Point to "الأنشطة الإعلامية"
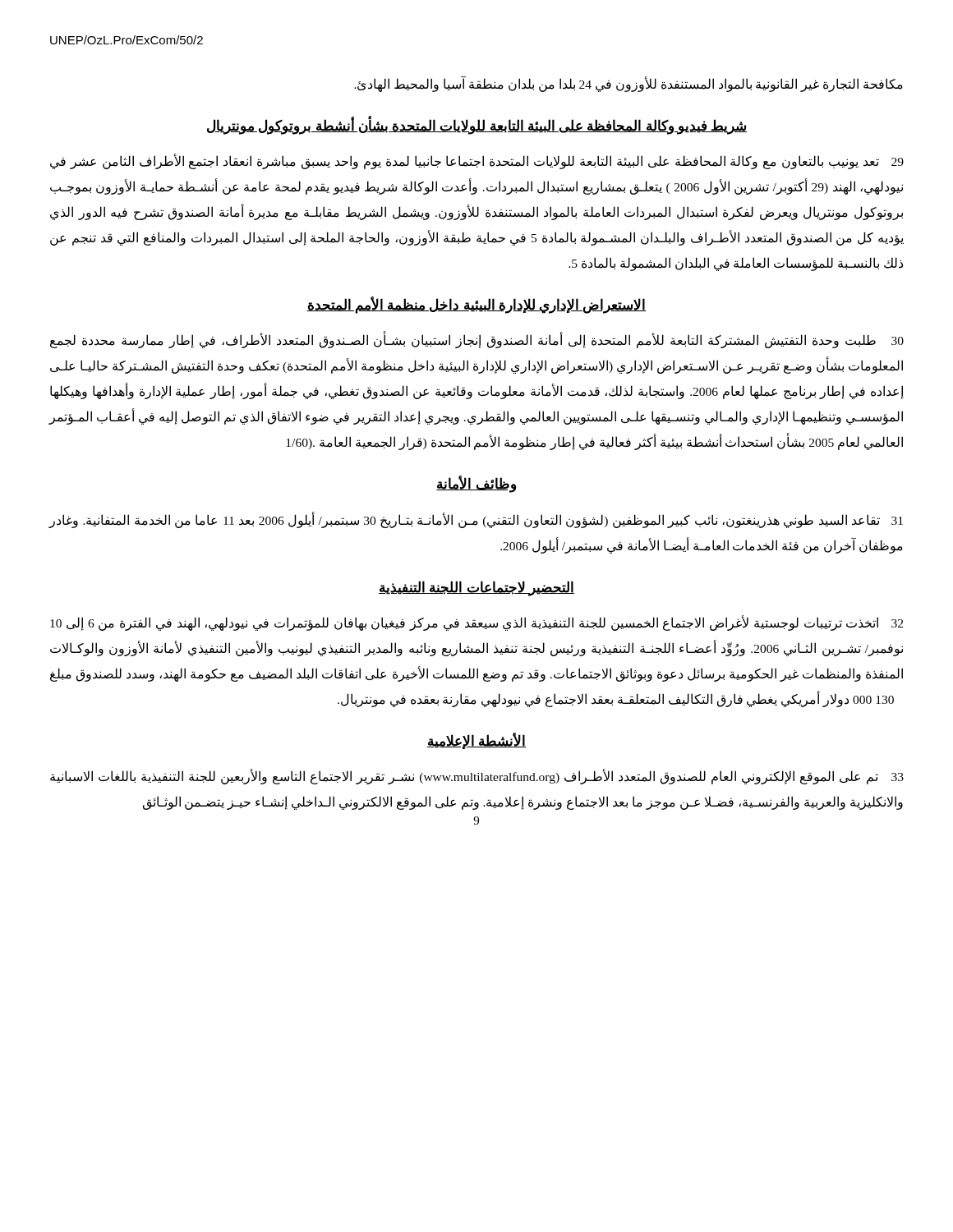 tap(476, 741)
